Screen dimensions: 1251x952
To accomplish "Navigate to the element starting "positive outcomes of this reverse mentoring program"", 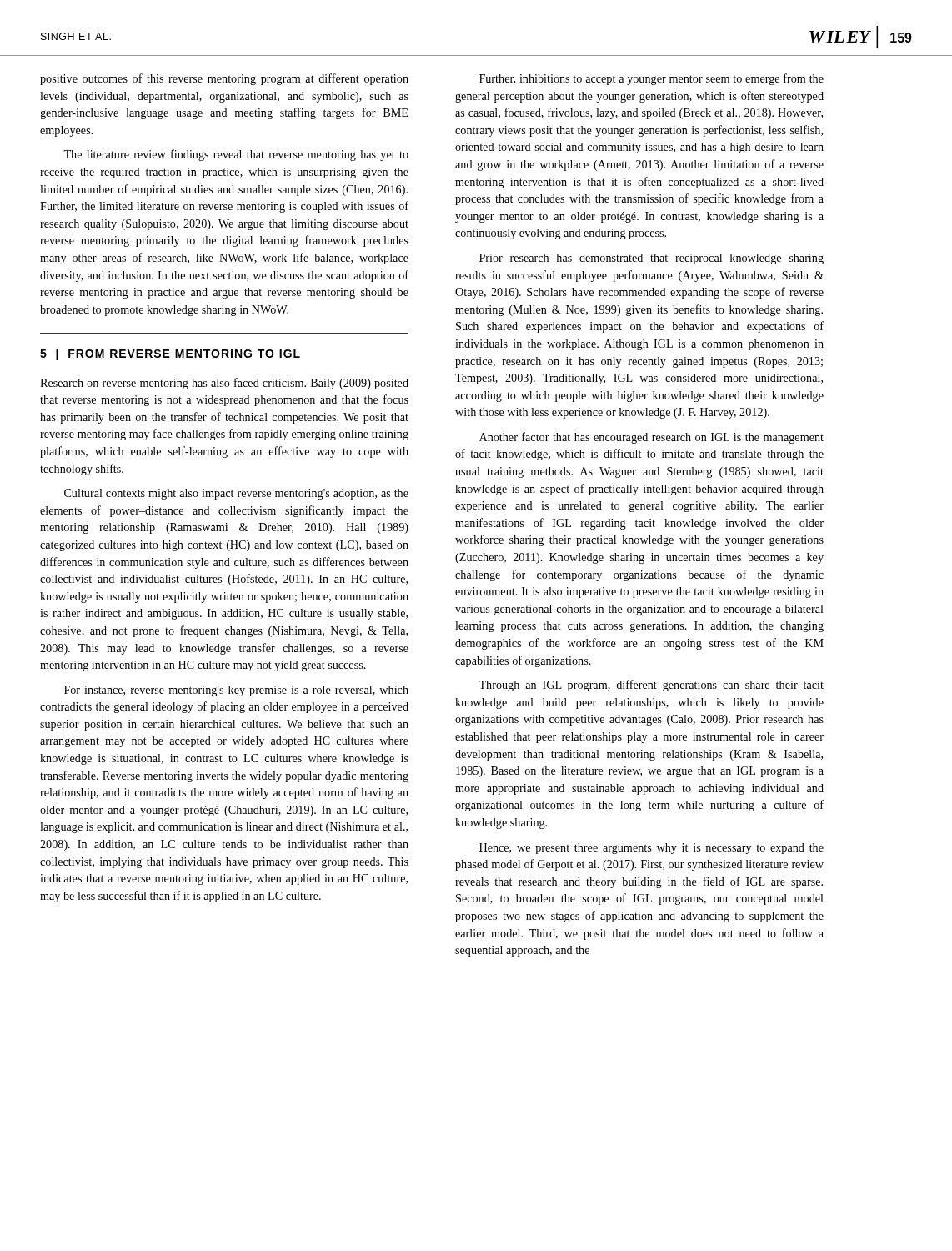I will pos(224,194).
